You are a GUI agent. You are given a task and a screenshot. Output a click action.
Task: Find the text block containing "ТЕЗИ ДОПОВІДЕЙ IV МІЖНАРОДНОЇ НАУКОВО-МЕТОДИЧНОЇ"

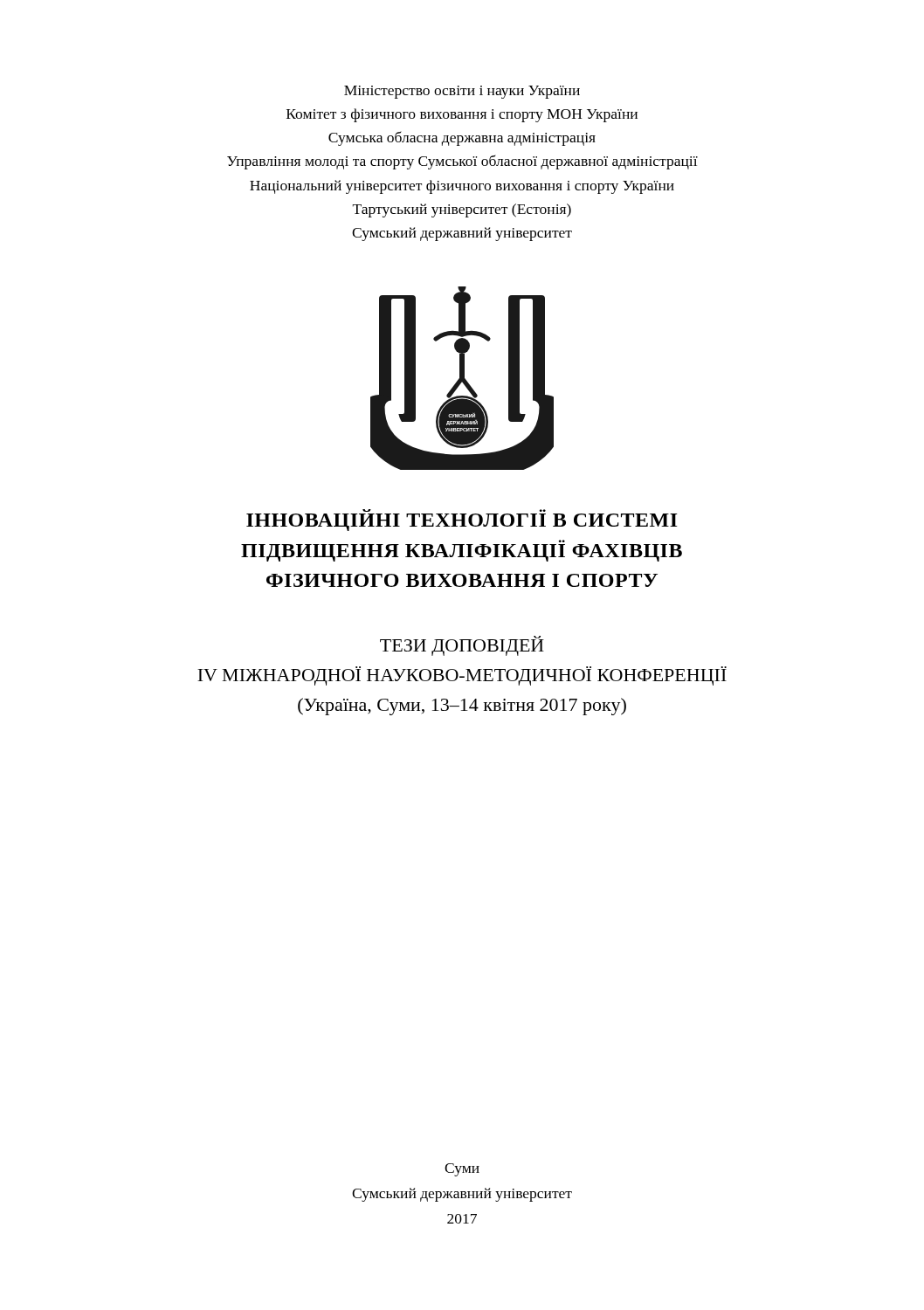click(462, 675)
